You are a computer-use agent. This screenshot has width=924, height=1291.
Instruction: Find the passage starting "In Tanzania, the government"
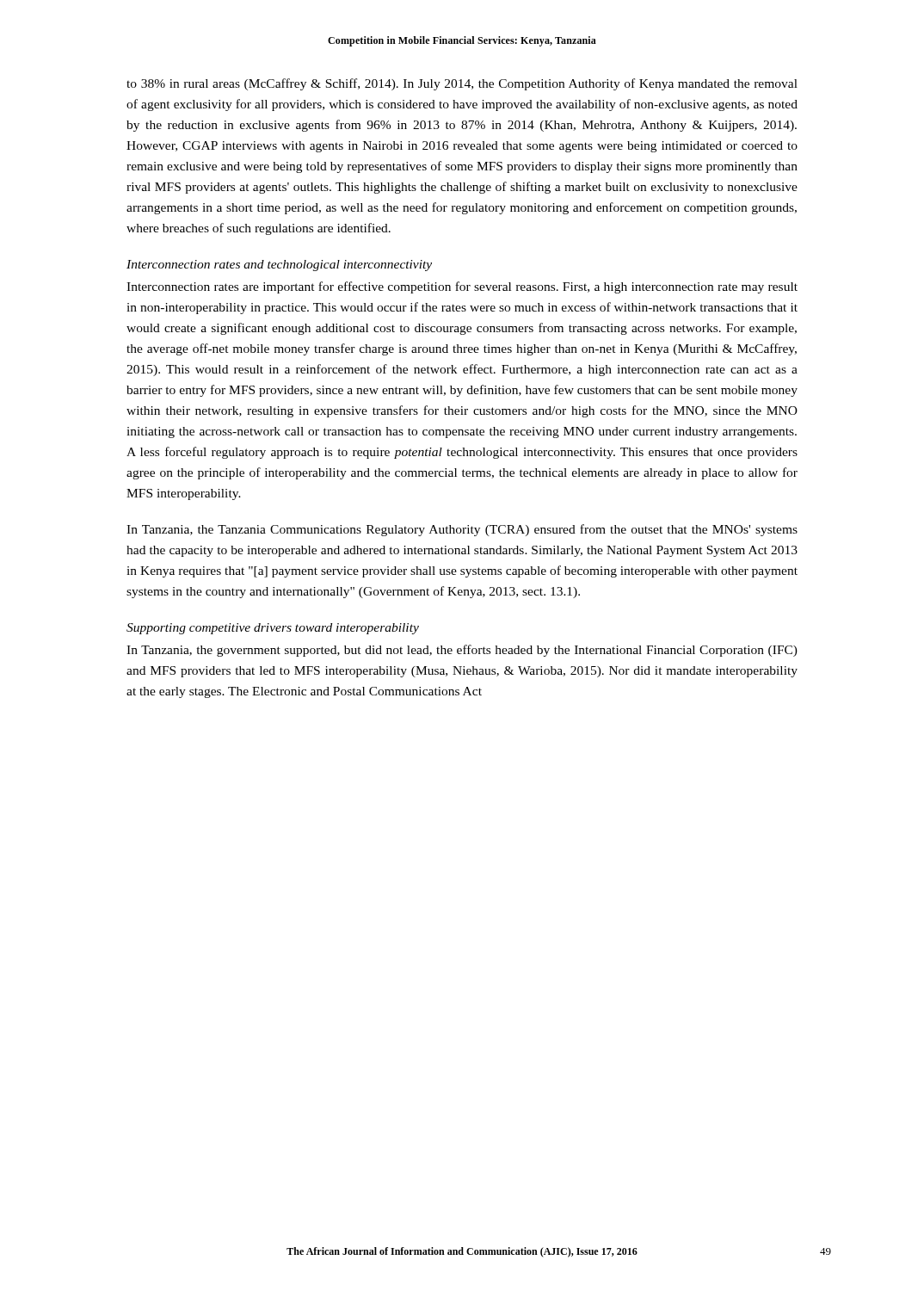point(462,670)
